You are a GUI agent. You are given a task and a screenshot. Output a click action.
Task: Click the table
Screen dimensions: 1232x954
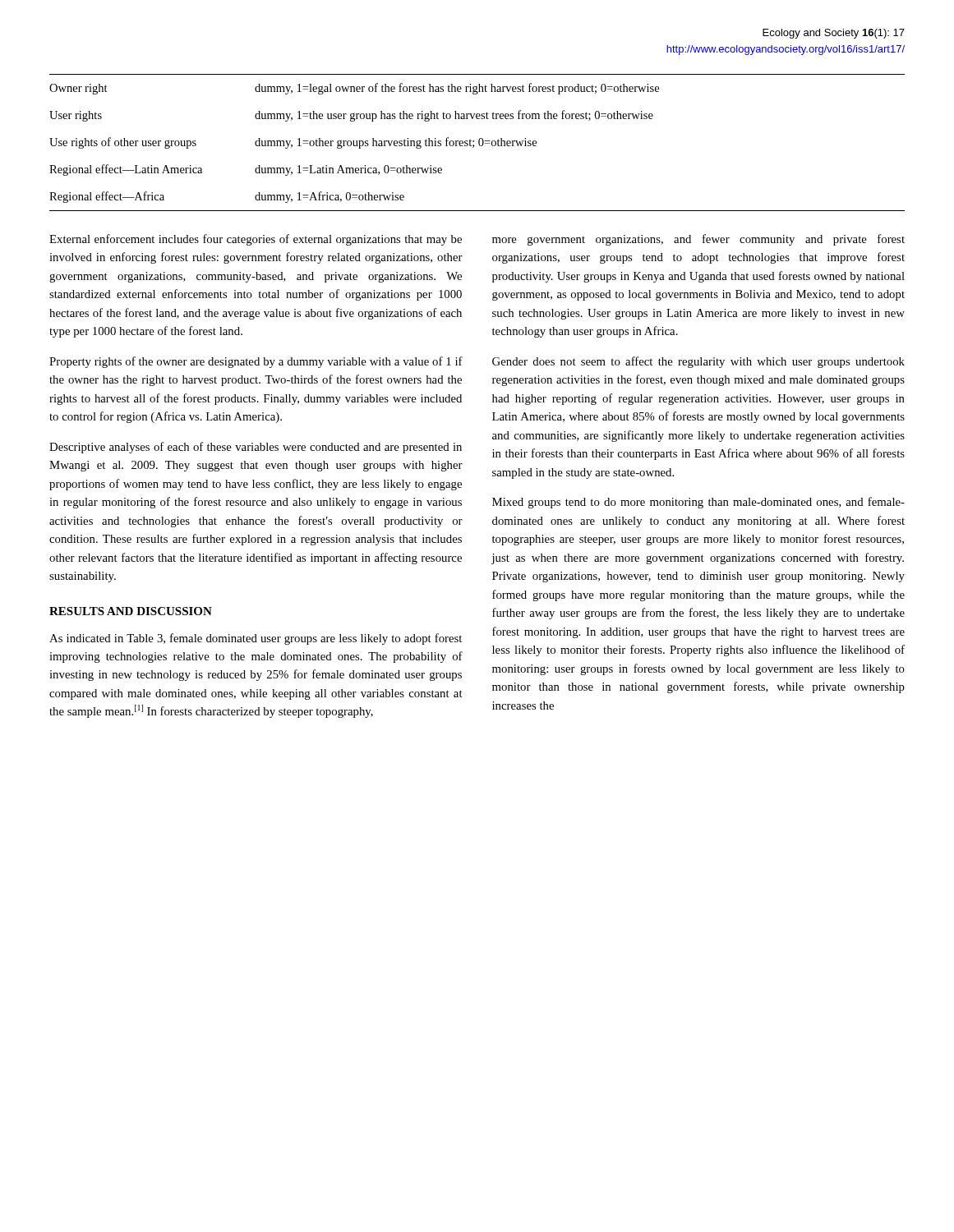click(477, 143)
